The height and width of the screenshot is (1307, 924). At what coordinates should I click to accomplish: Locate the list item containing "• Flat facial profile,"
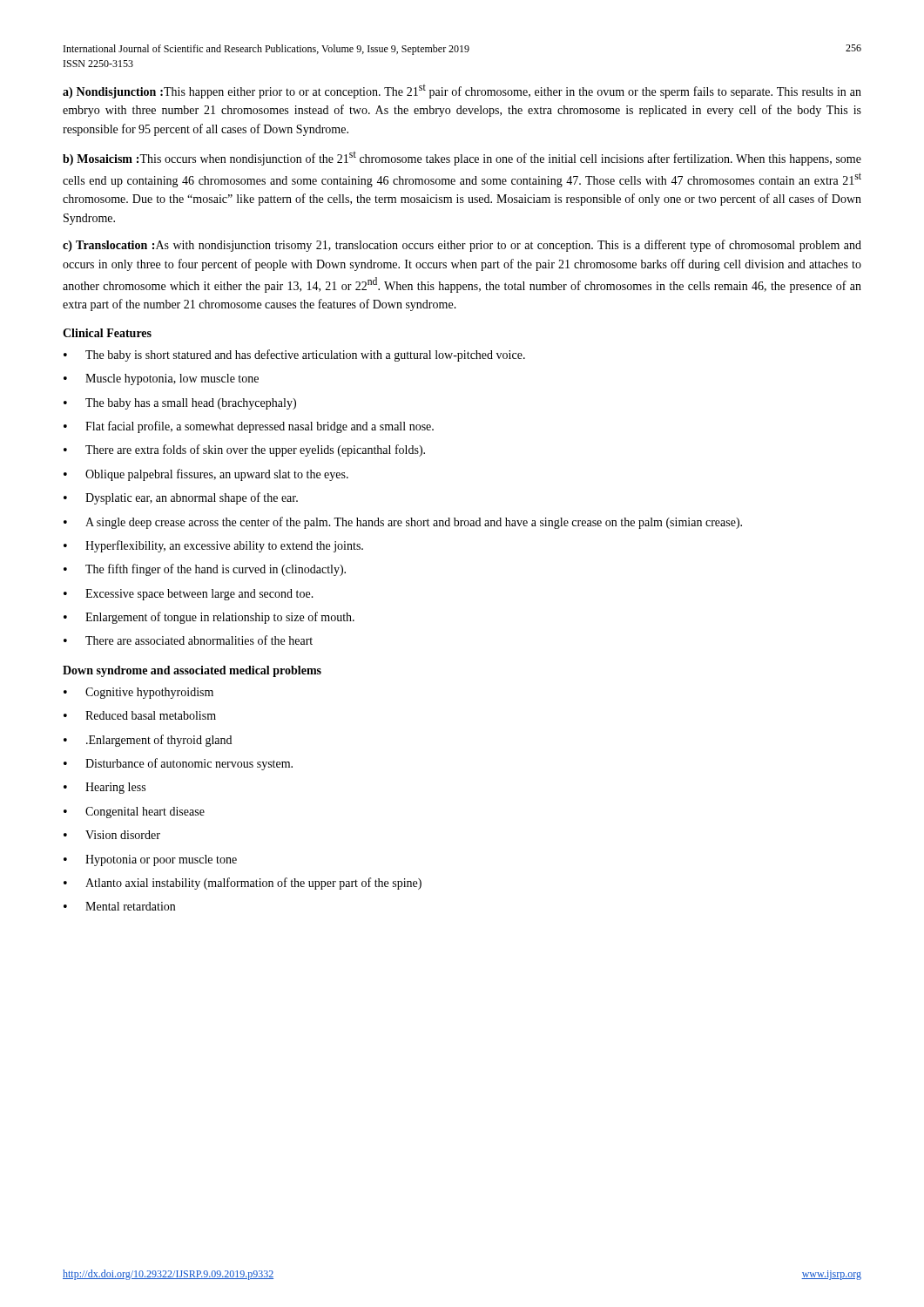[x=249, y=427]
